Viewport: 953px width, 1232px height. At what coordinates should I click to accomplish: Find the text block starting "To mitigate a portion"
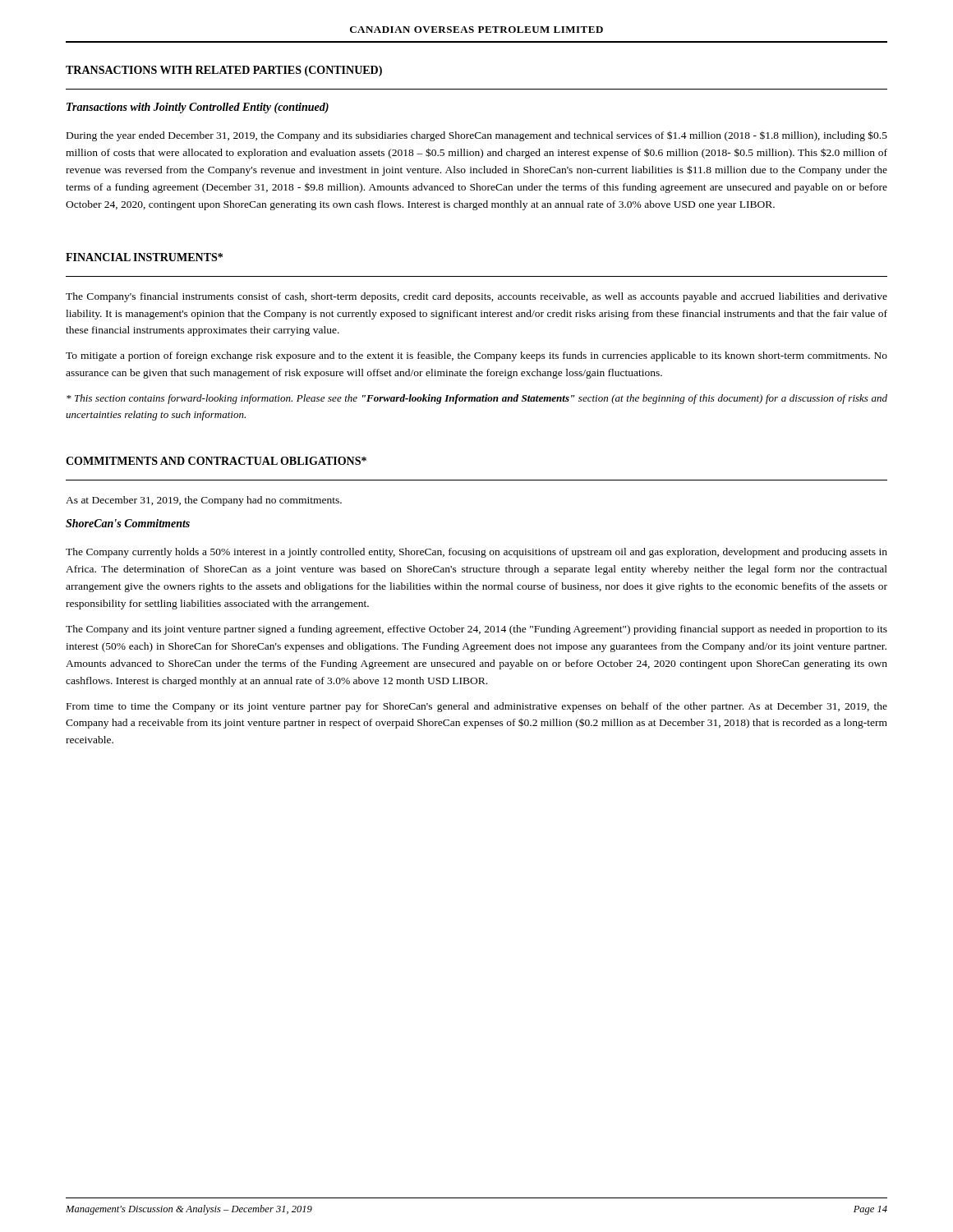coord(476,364)
